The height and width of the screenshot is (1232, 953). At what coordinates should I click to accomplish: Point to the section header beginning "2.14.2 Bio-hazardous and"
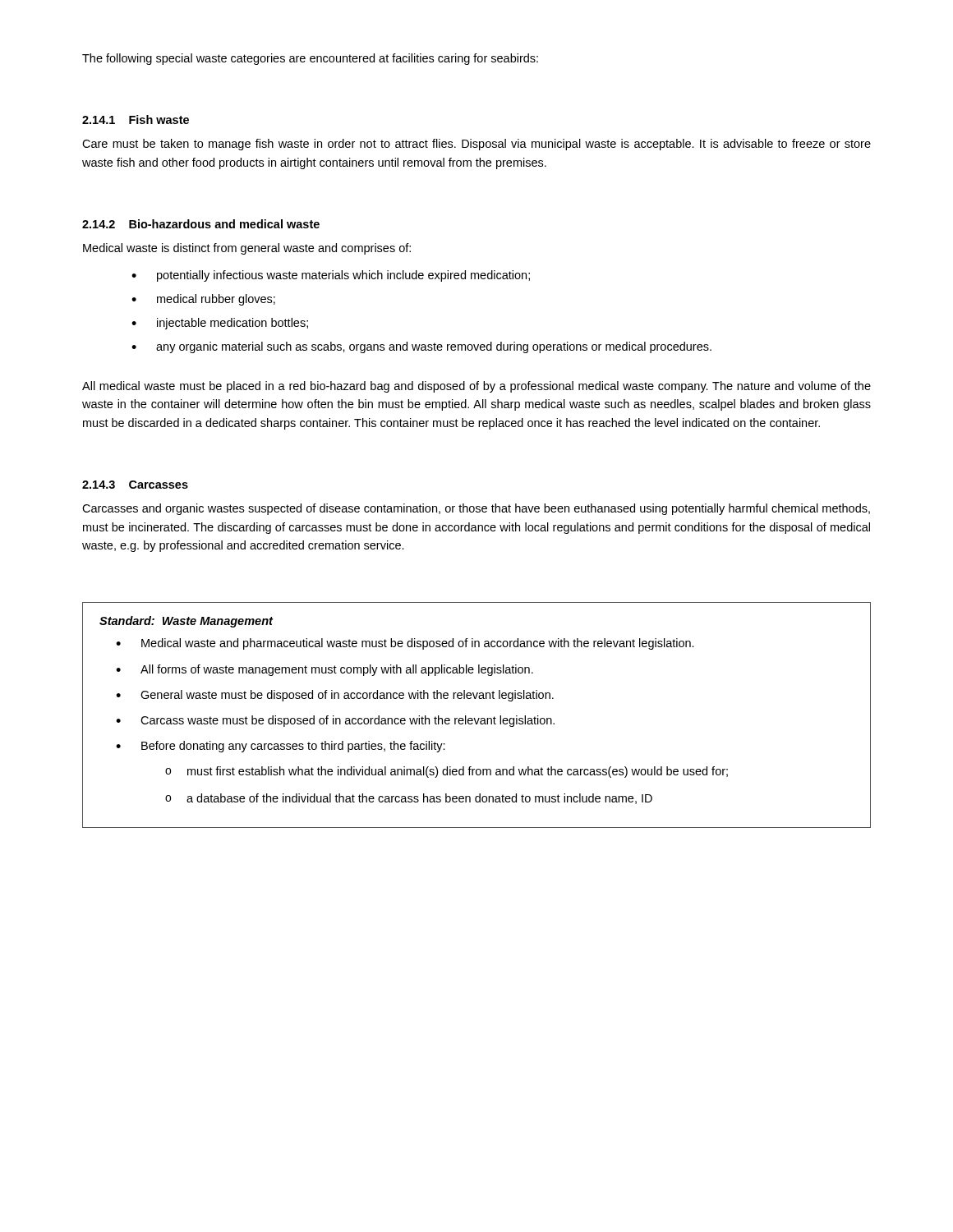click(201, 225)
